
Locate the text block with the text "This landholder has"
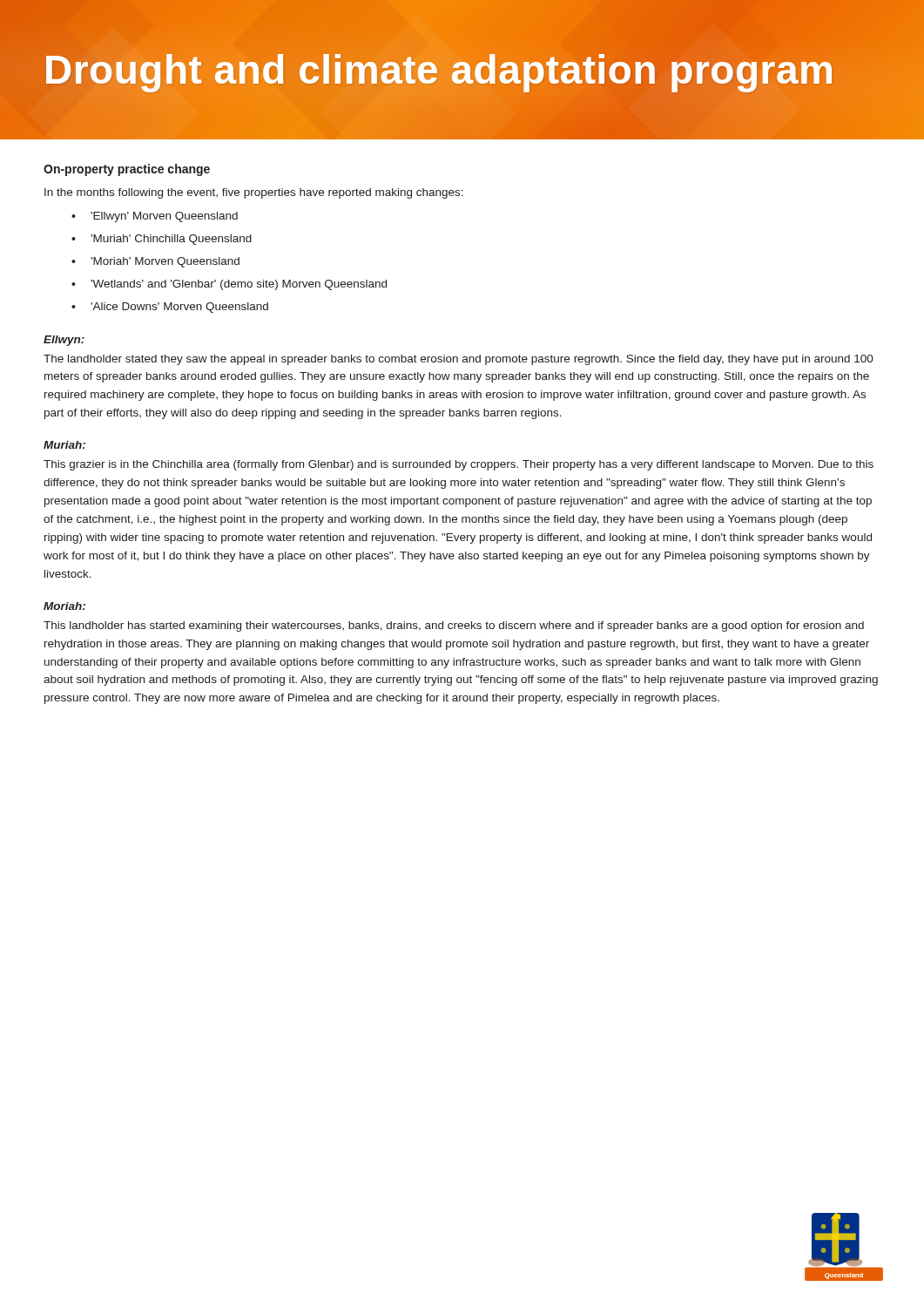[x=461, y=661]
